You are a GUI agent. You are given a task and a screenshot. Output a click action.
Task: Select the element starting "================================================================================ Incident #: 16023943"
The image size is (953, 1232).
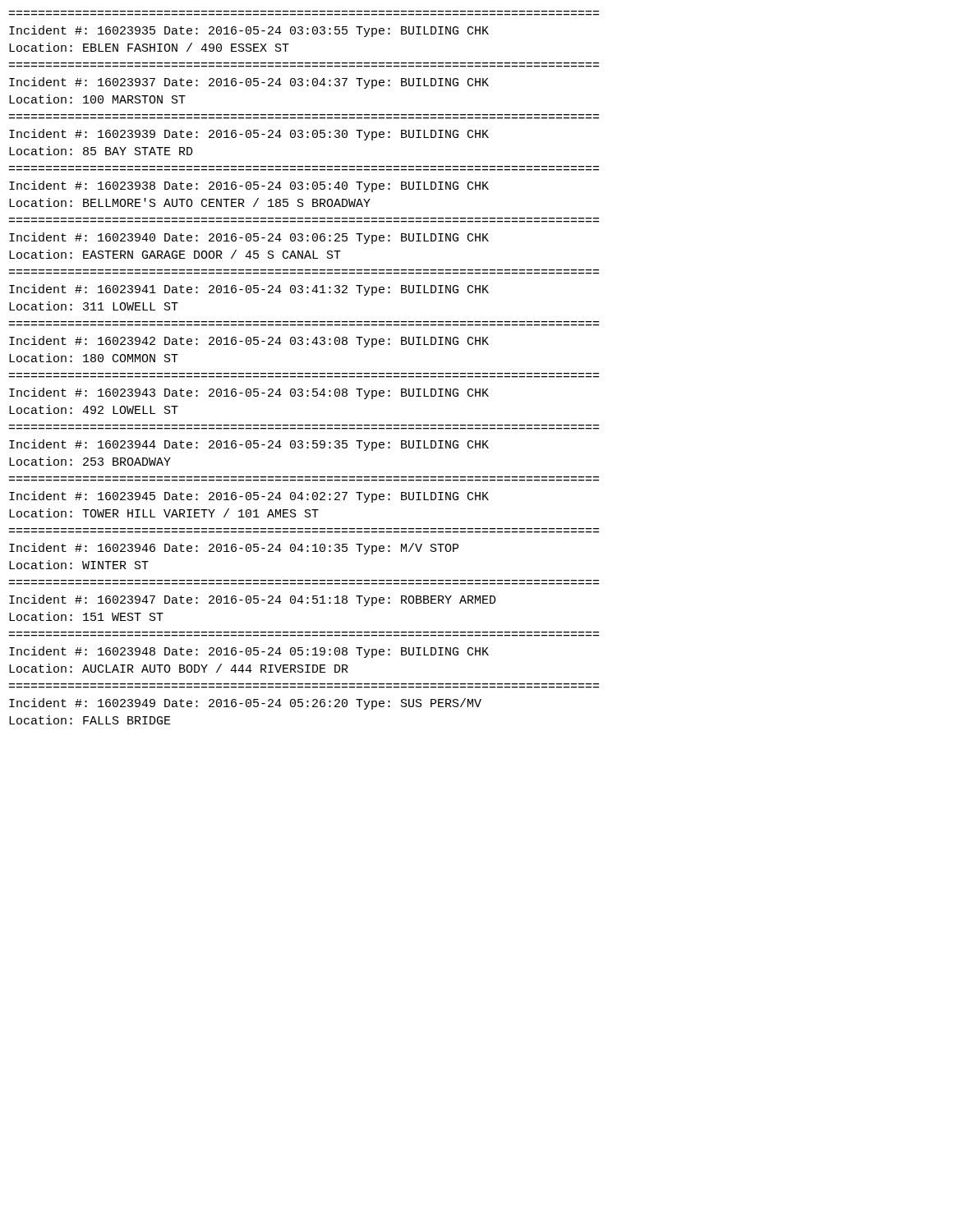[476, 395]
